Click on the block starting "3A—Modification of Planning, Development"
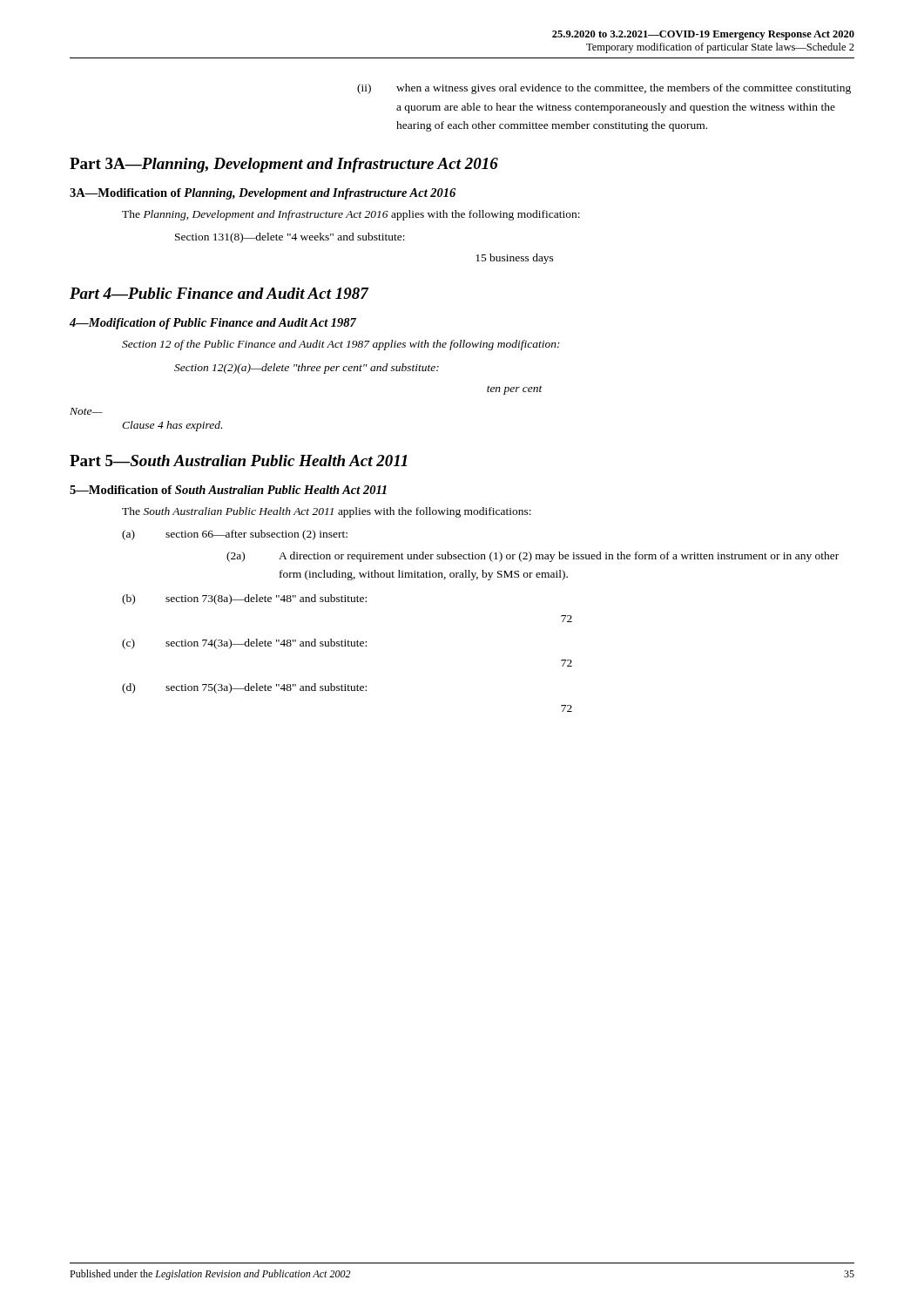The image size is (924, 1307). click(x=263, y=192)
